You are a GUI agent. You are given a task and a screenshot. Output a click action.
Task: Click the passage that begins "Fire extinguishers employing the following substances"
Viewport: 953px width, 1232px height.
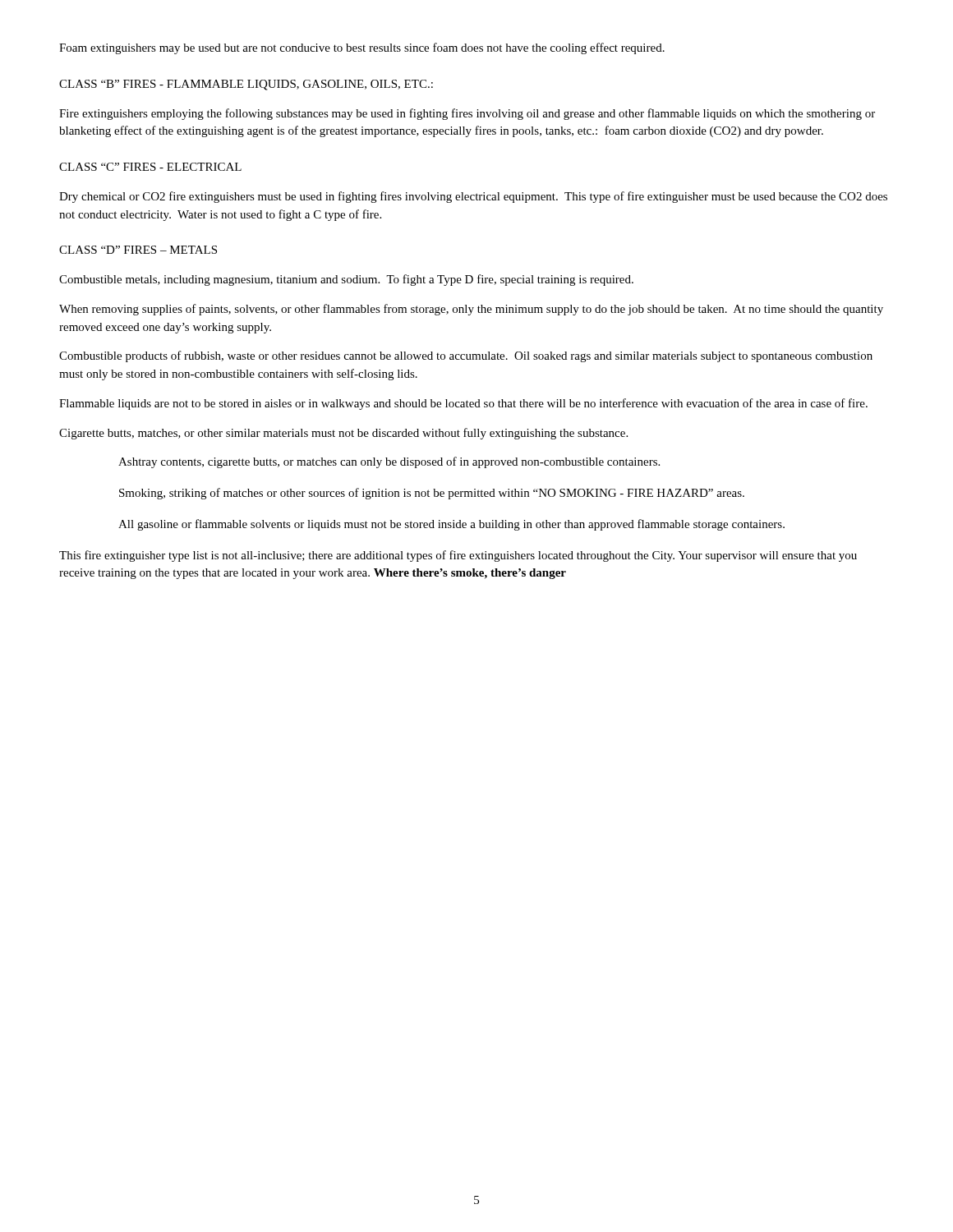tap(467, 122)
